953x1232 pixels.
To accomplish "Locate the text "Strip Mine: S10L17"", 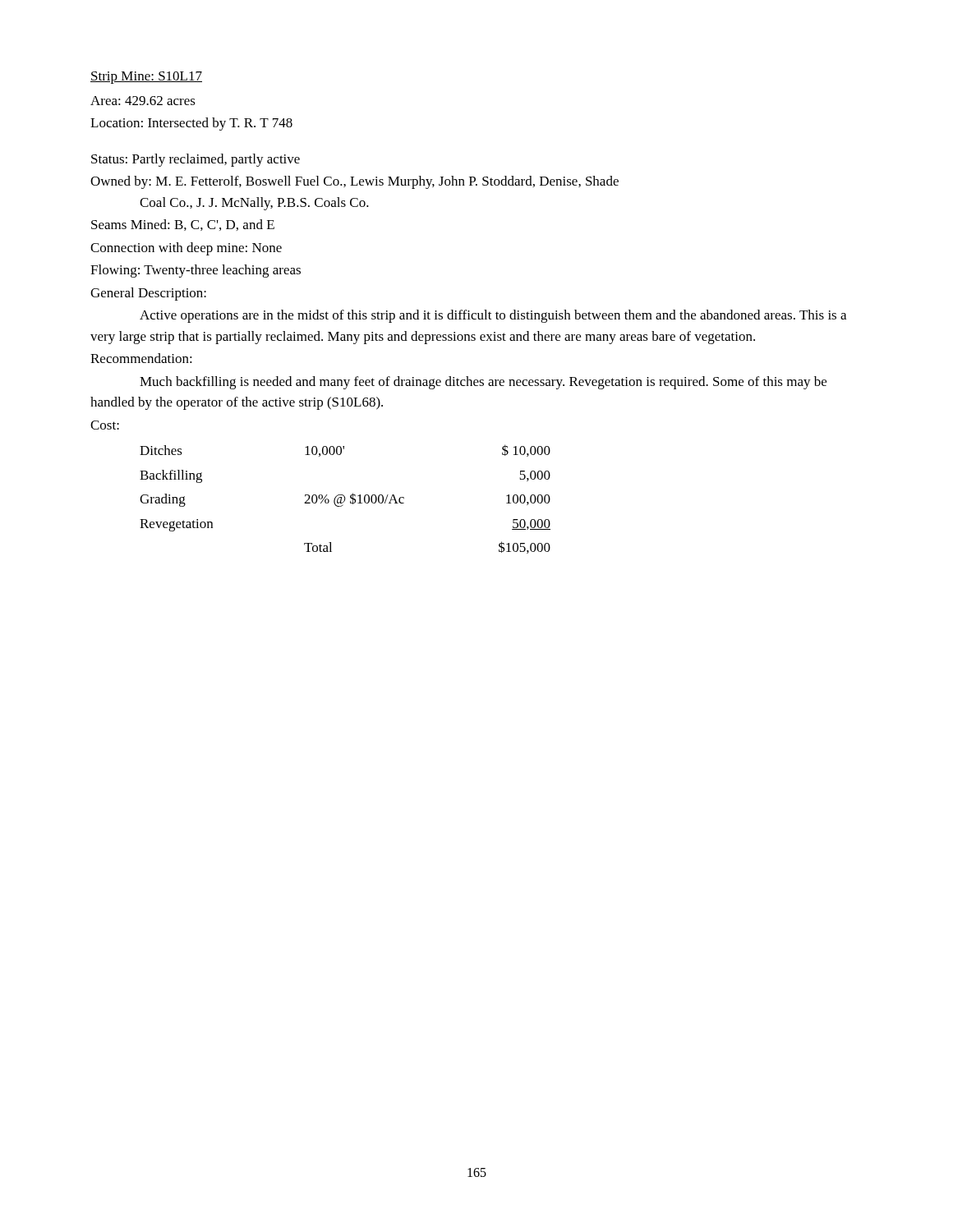I will tap(146, 76).
